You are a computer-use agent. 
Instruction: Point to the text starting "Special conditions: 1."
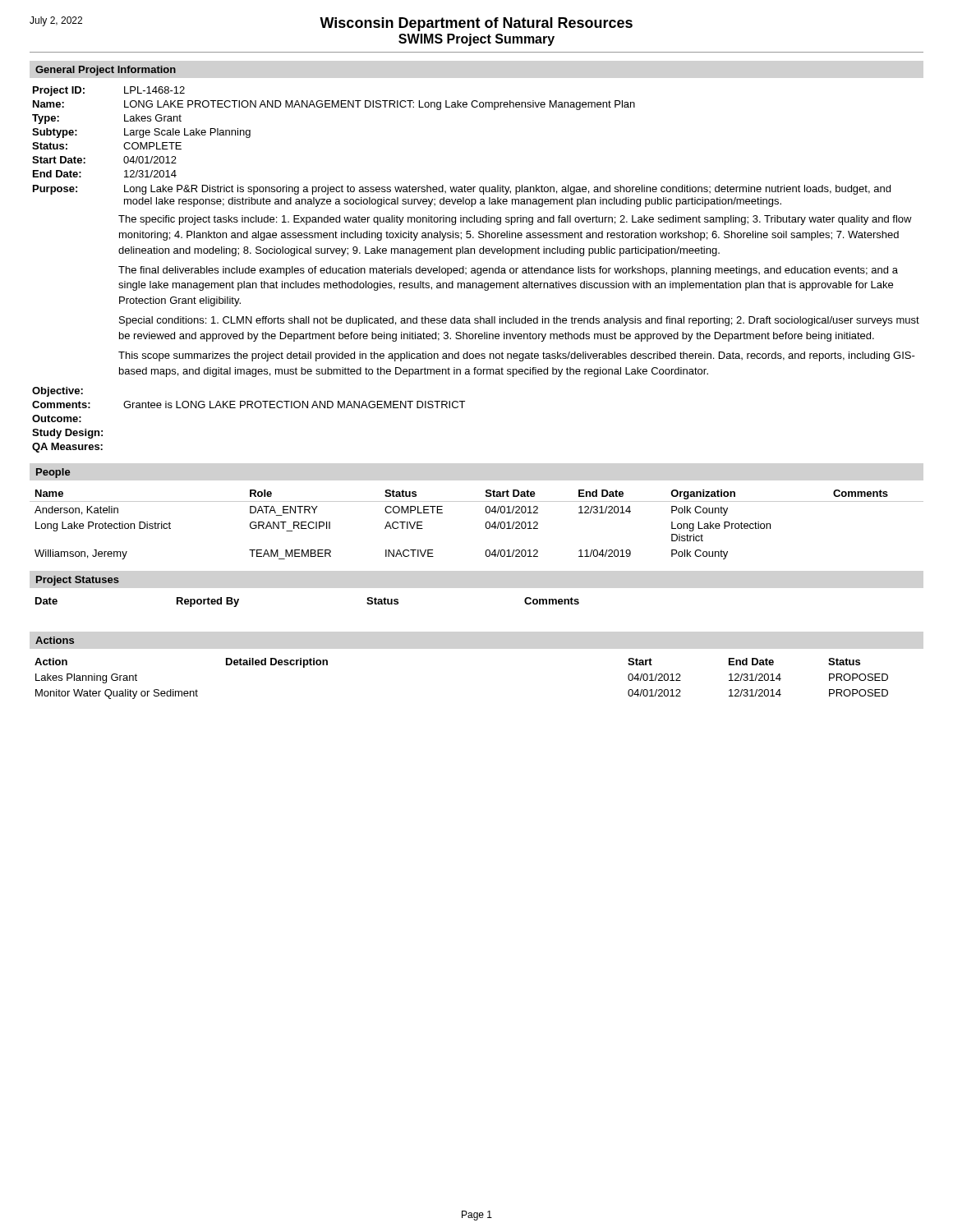tap(519, 328)
